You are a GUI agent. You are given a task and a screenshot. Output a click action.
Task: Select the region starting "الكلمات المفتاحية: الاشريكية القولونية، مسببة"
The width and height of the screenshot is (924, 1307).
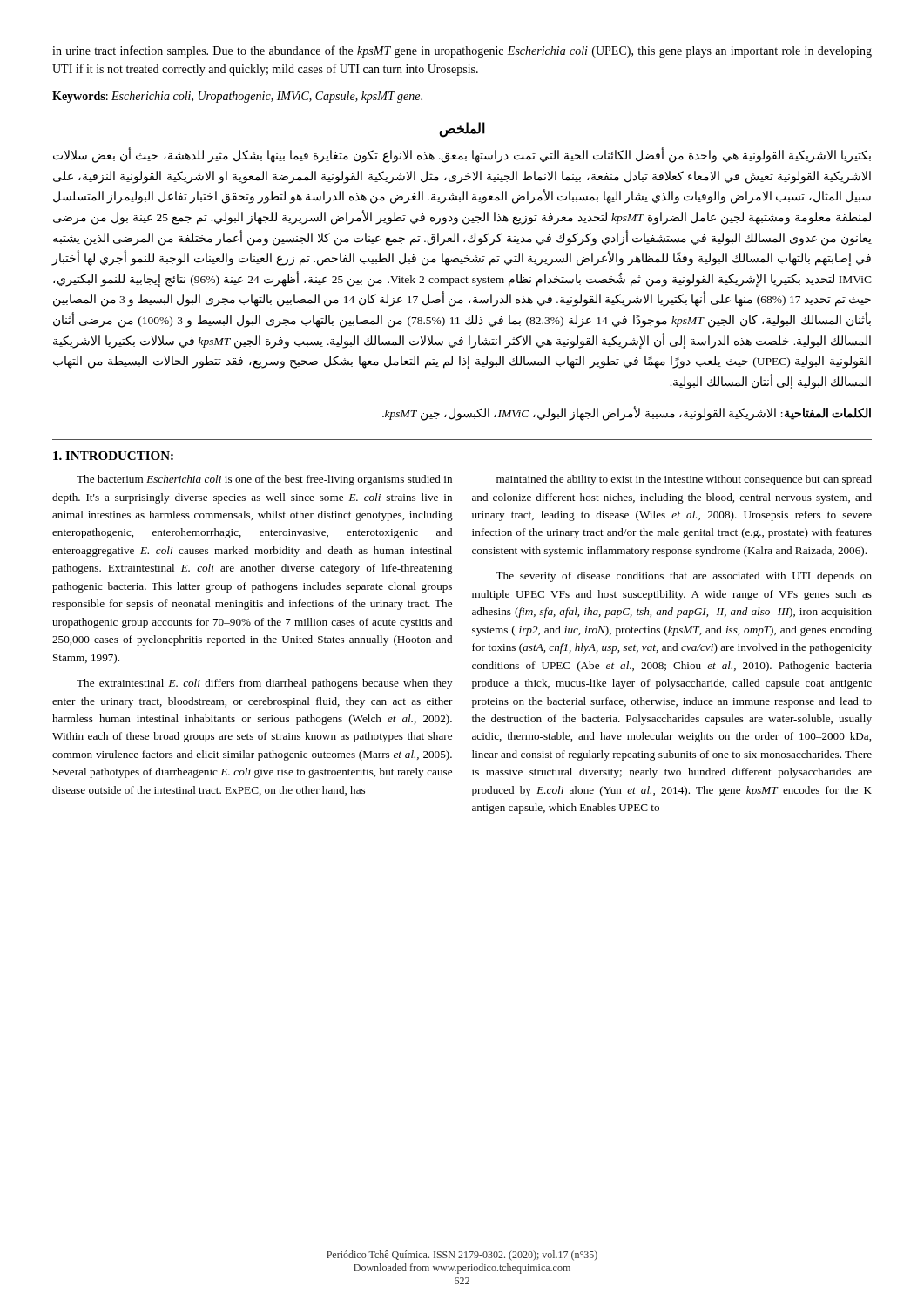point(627,413)
